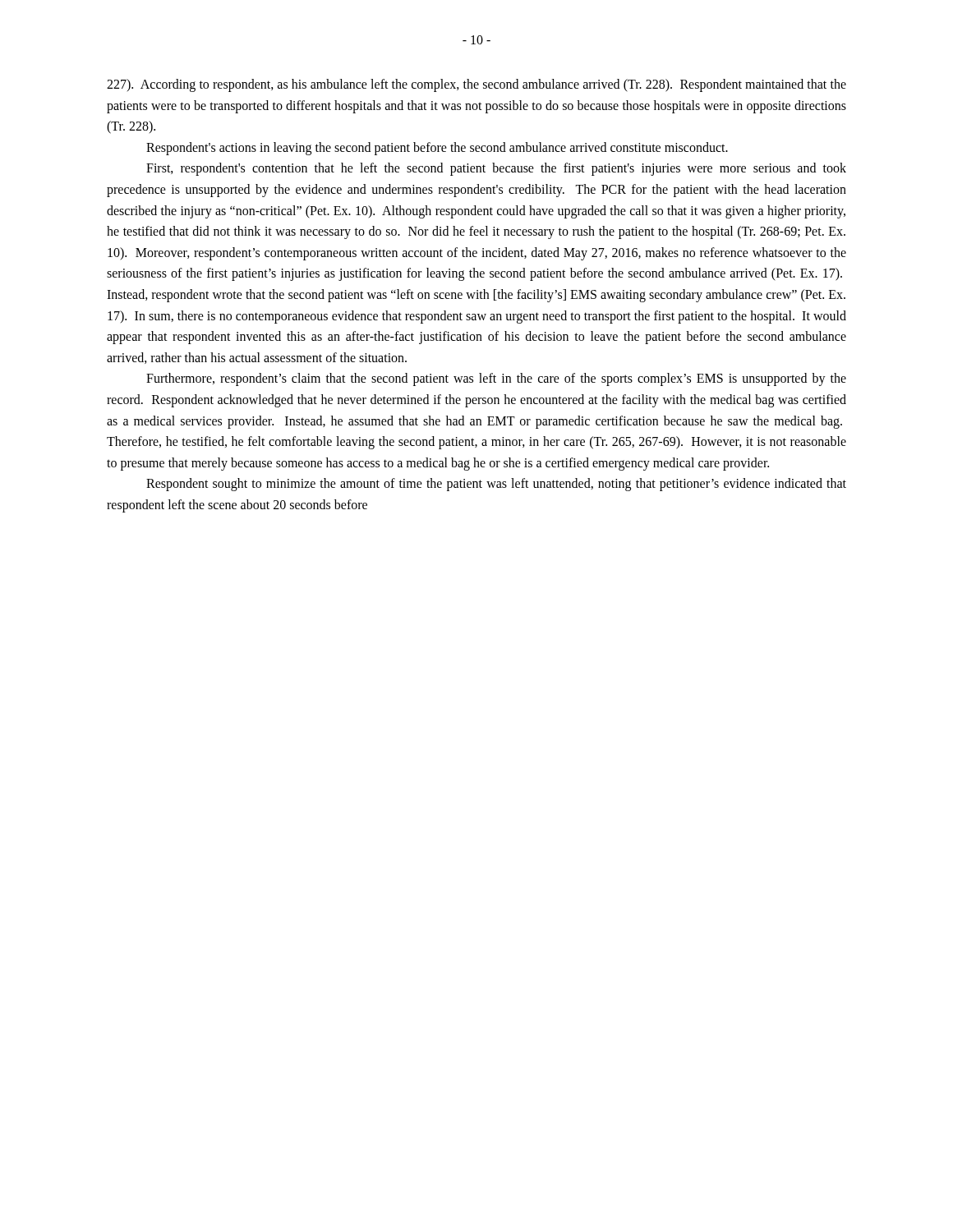Viewport: 953px width, 1232px height.
Task: Locate the text block containing "Furthermore, respondent’s claim that the second patient"
Action: [476, 421]
